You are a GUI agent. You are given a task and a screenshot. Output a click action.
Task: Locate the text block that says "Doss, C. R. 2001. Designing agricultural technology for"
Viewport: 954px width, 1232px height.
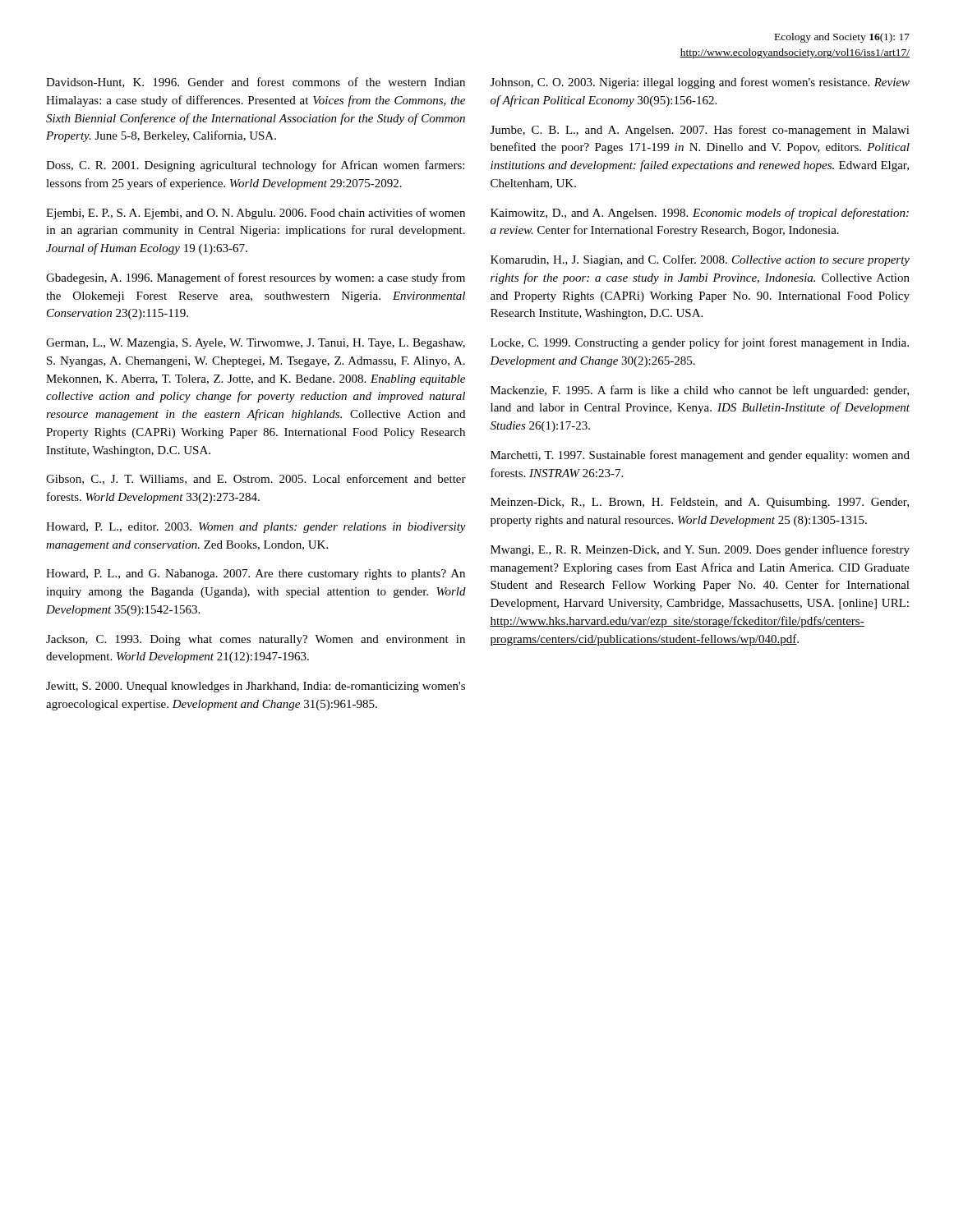tap(256, 174)
